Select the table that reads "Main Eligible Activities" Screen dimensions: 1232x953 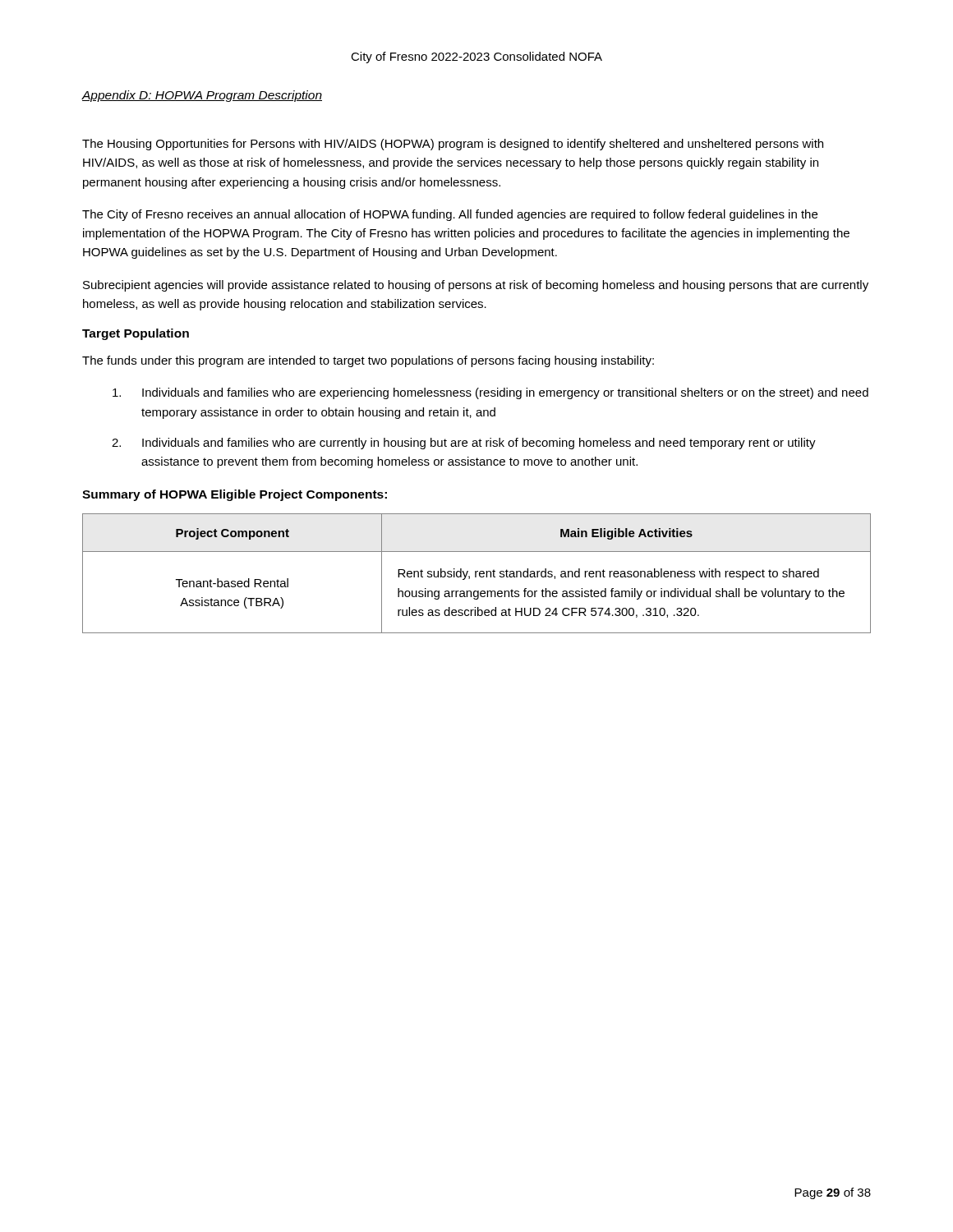click(476, 573)
